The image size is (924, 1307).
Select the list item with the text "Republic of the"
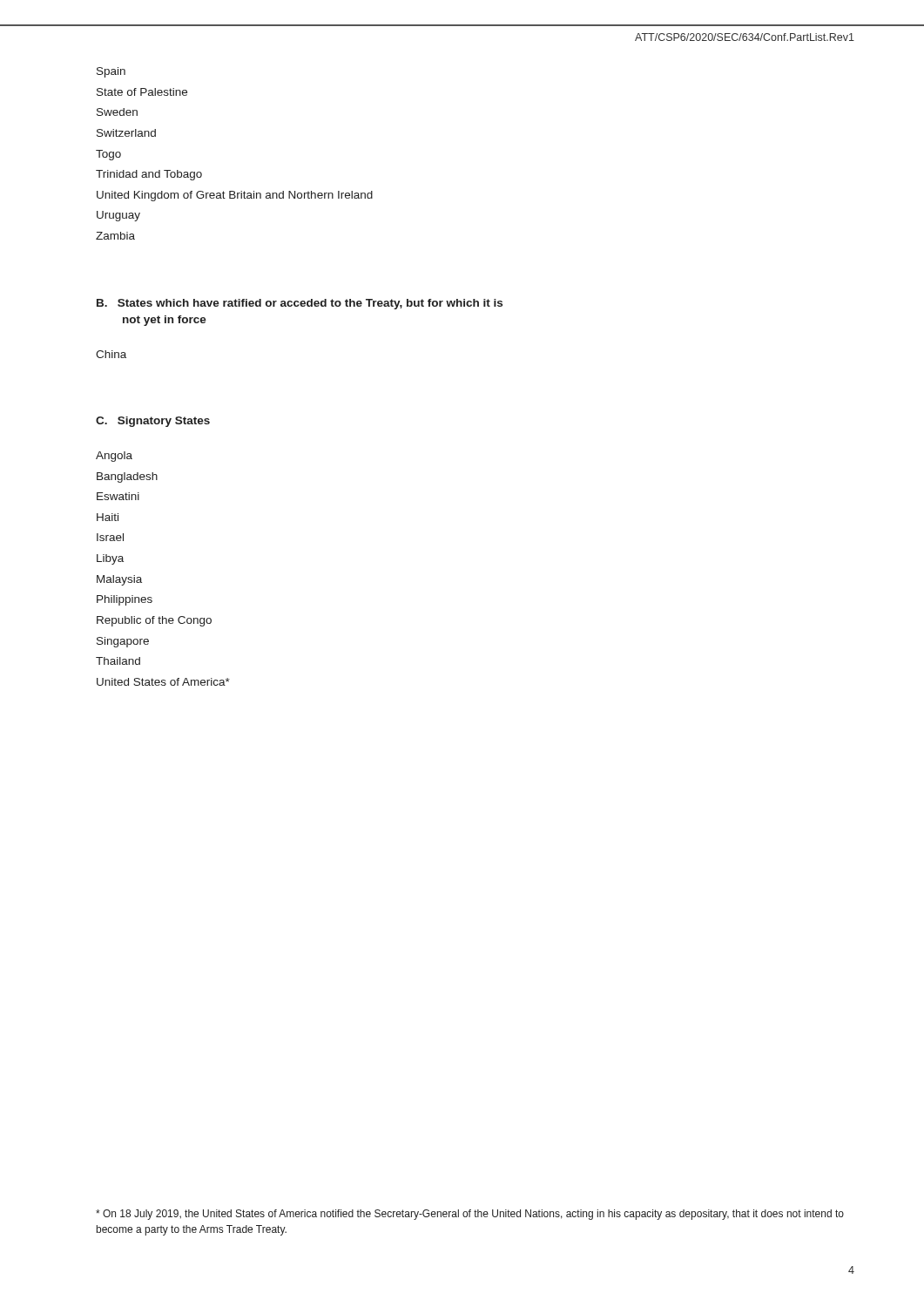[x=154, y=620]
